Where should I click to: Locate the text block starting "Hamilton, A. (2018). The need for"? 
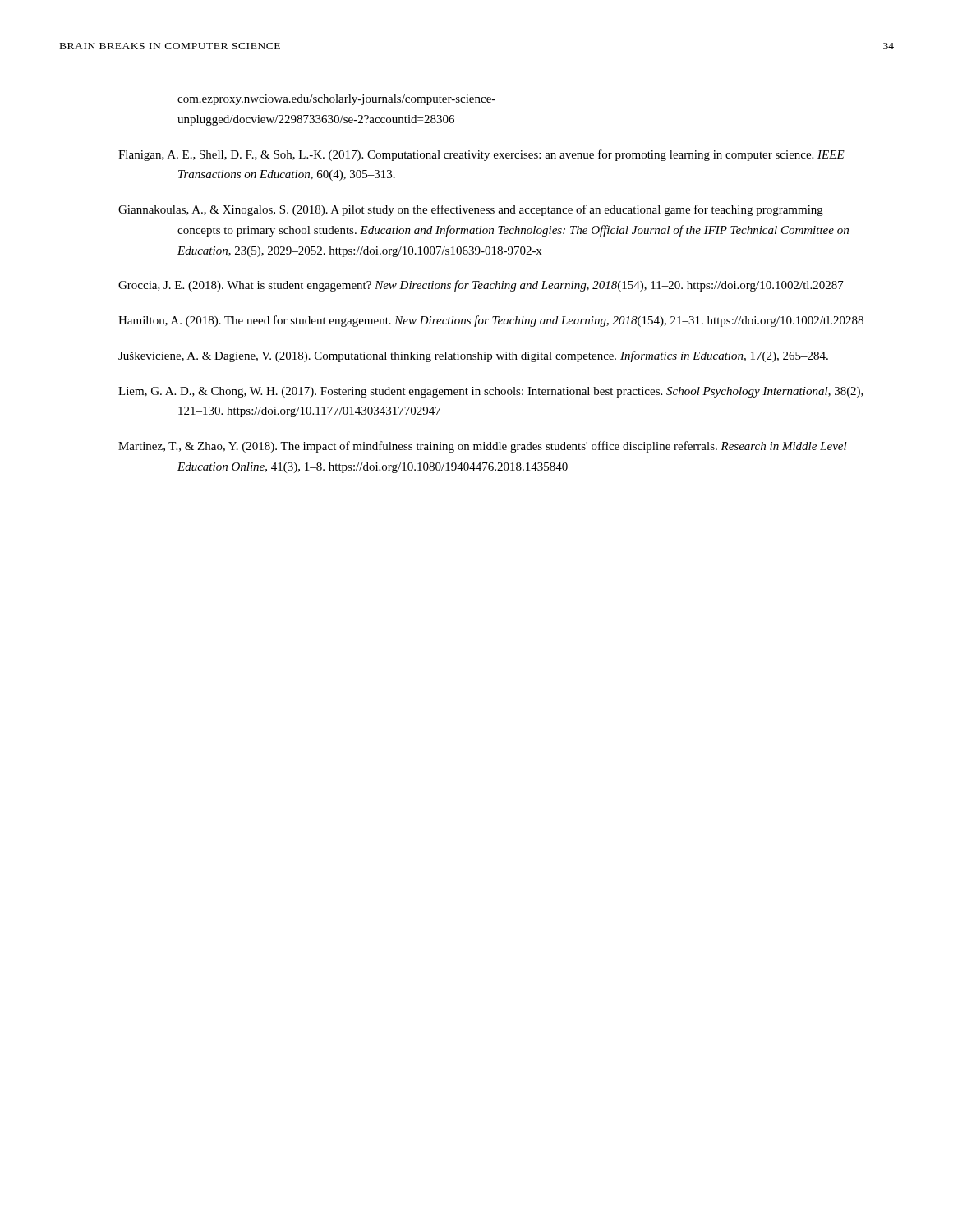coord(491,320)
